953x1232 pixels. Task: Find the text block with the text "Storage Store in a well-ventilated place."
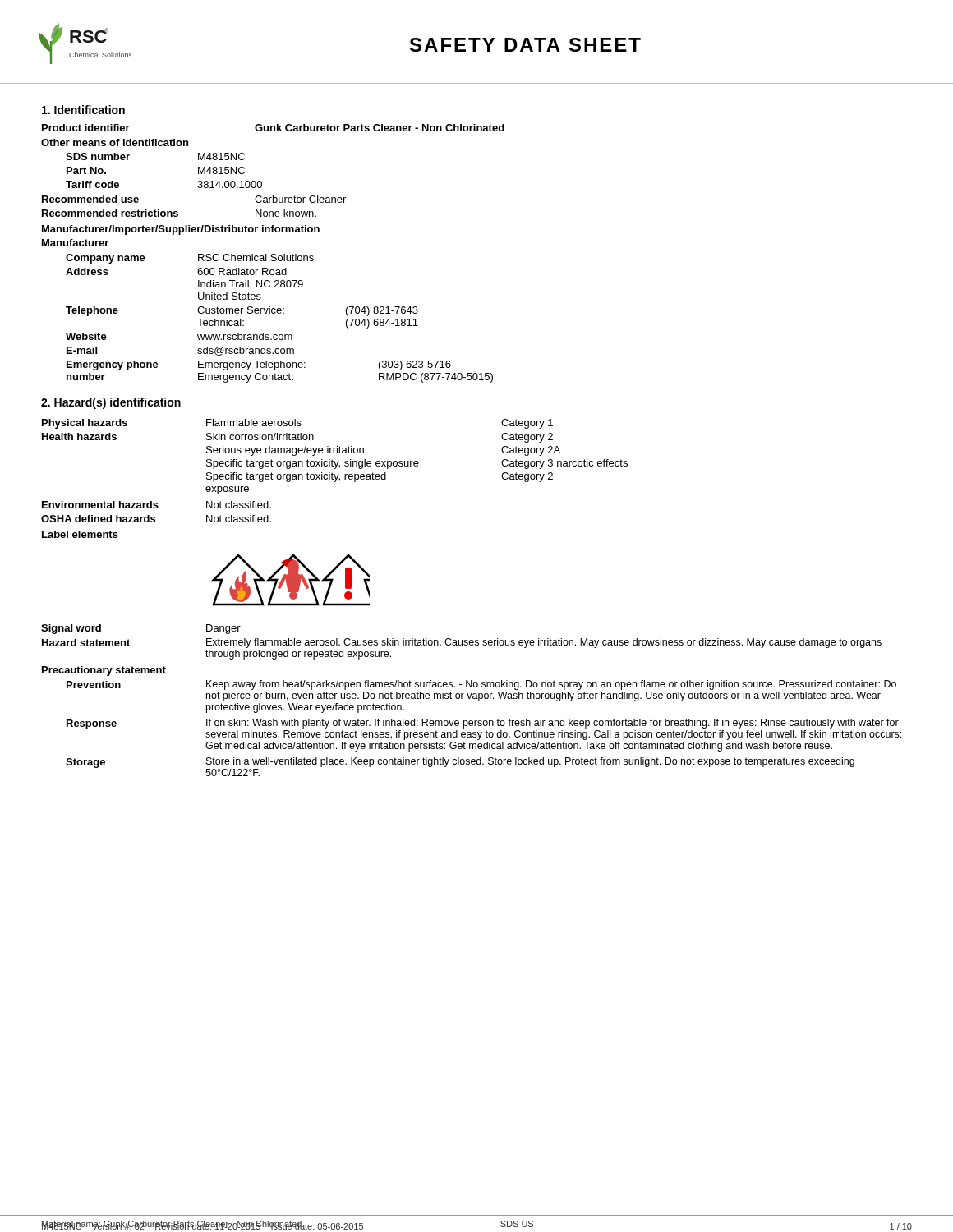click(x=489, y=767)
